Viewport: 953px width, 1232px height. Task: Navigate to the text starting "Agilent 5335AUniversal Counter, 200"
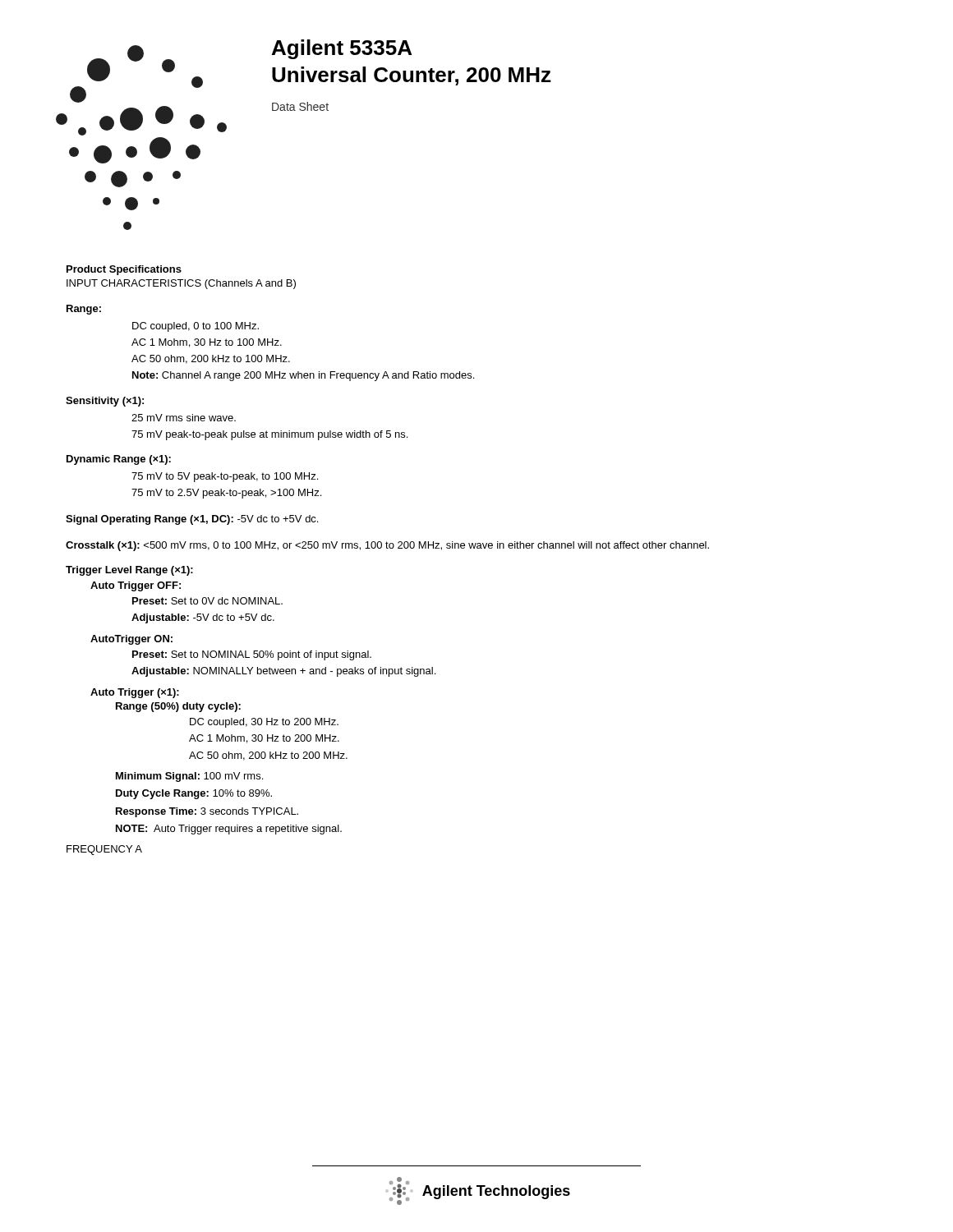[x=342, y=49]
